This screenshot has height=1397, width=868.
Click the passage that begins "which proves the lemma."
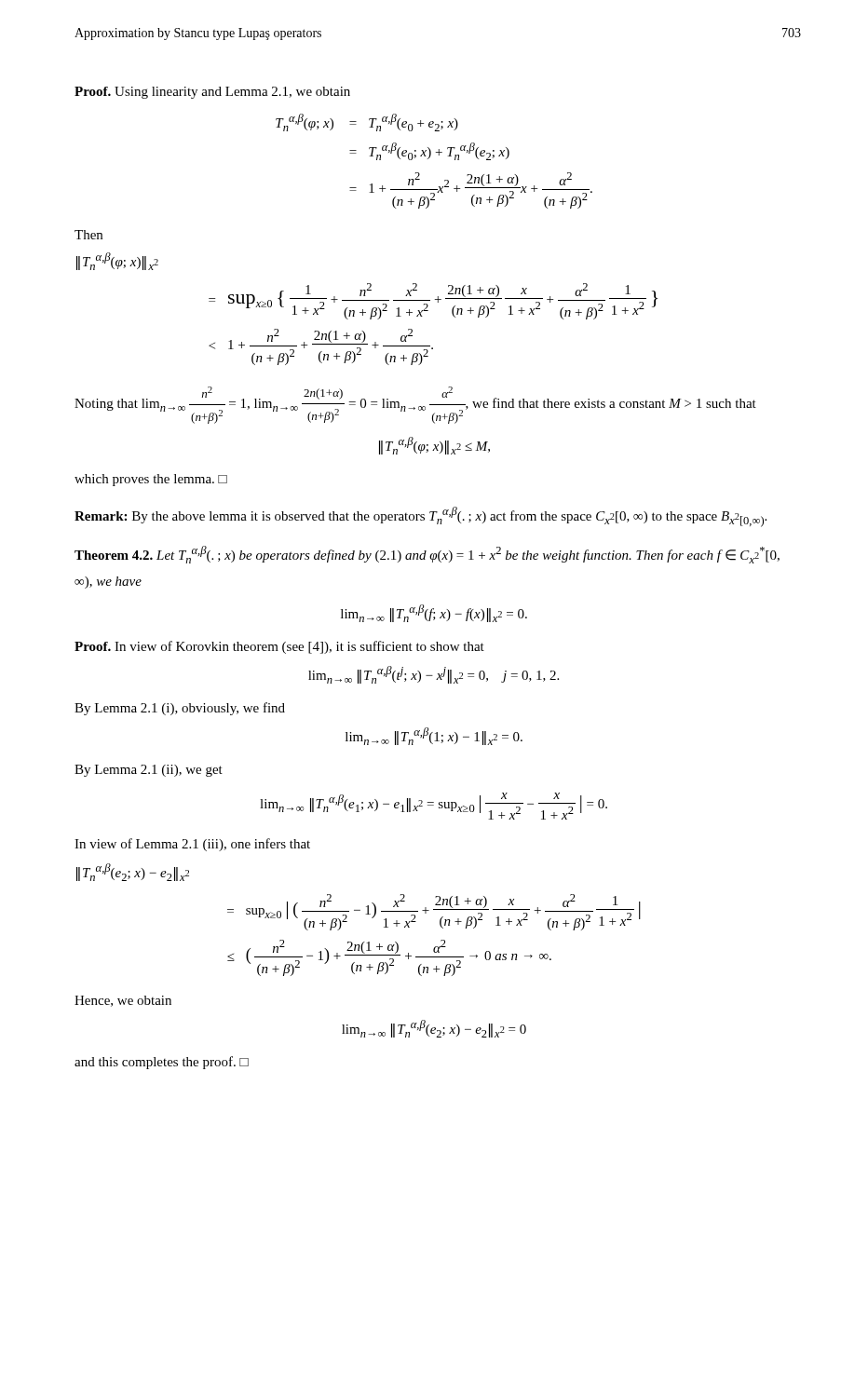(x=151, y=478)
